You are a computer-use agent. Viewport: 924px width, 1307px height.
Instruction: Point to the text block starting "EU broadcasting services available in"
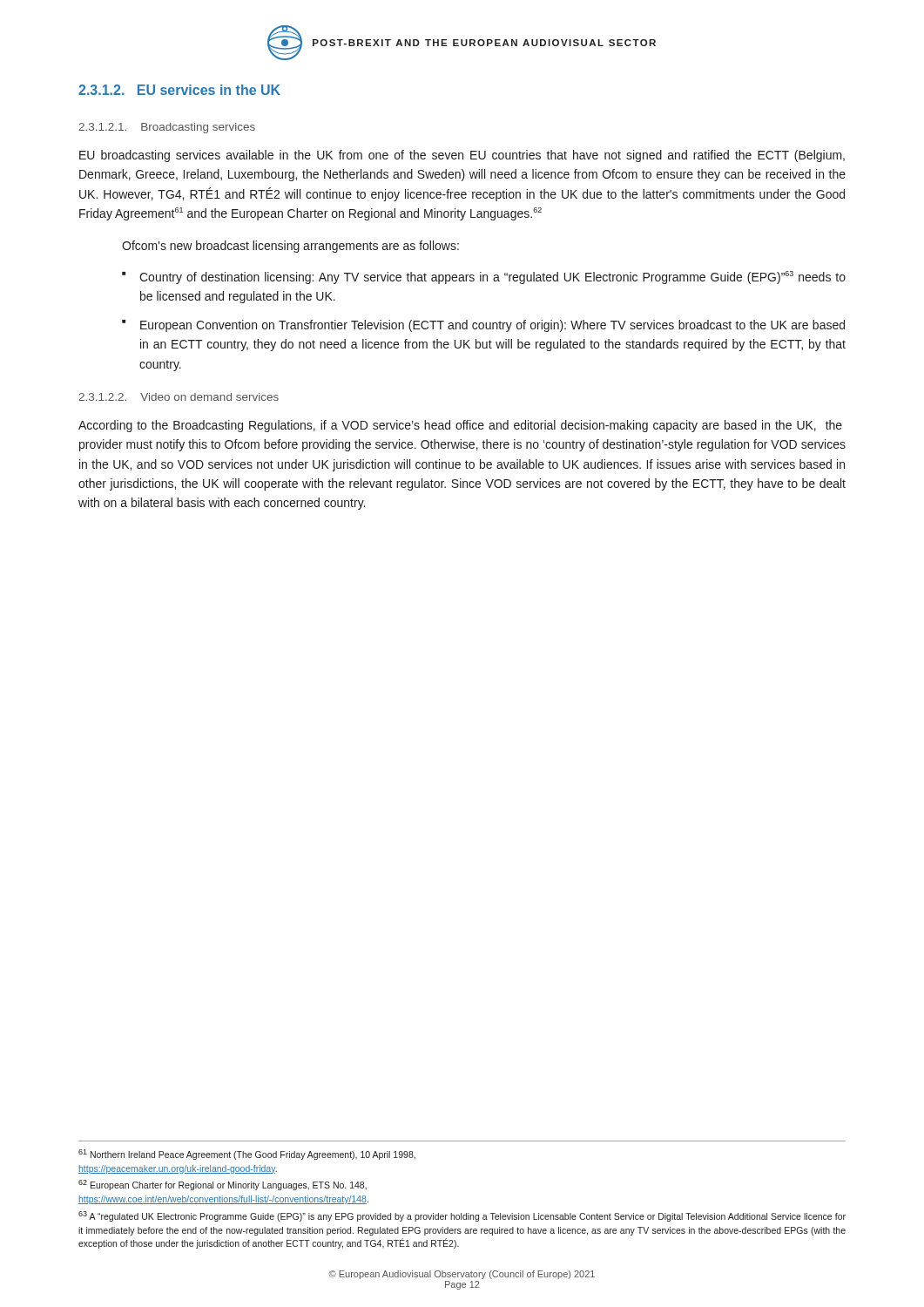pyautogui.click(x=462, y=184)
